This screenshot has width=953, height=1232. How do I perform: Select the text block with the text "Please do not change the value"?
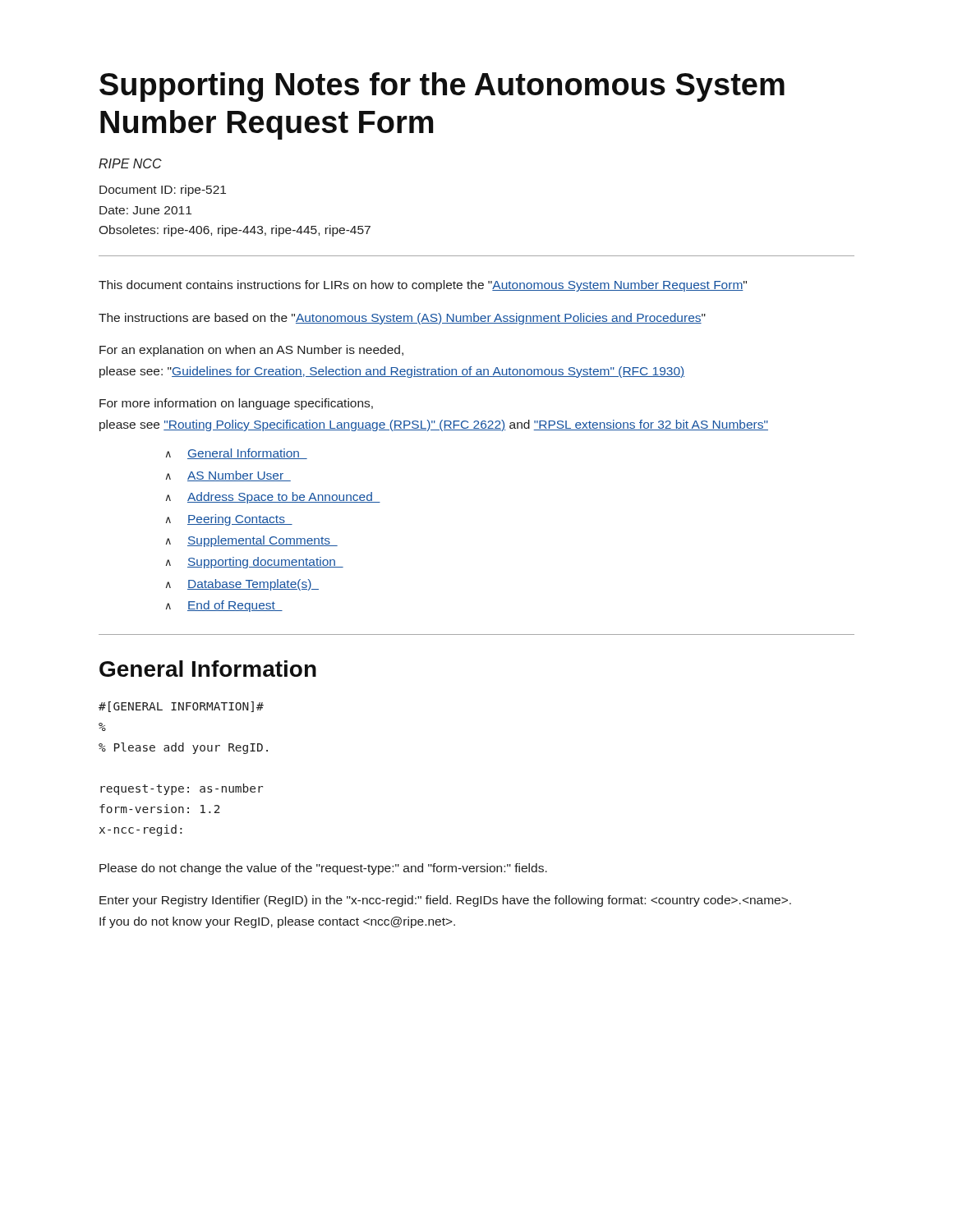tap(323, 868)
